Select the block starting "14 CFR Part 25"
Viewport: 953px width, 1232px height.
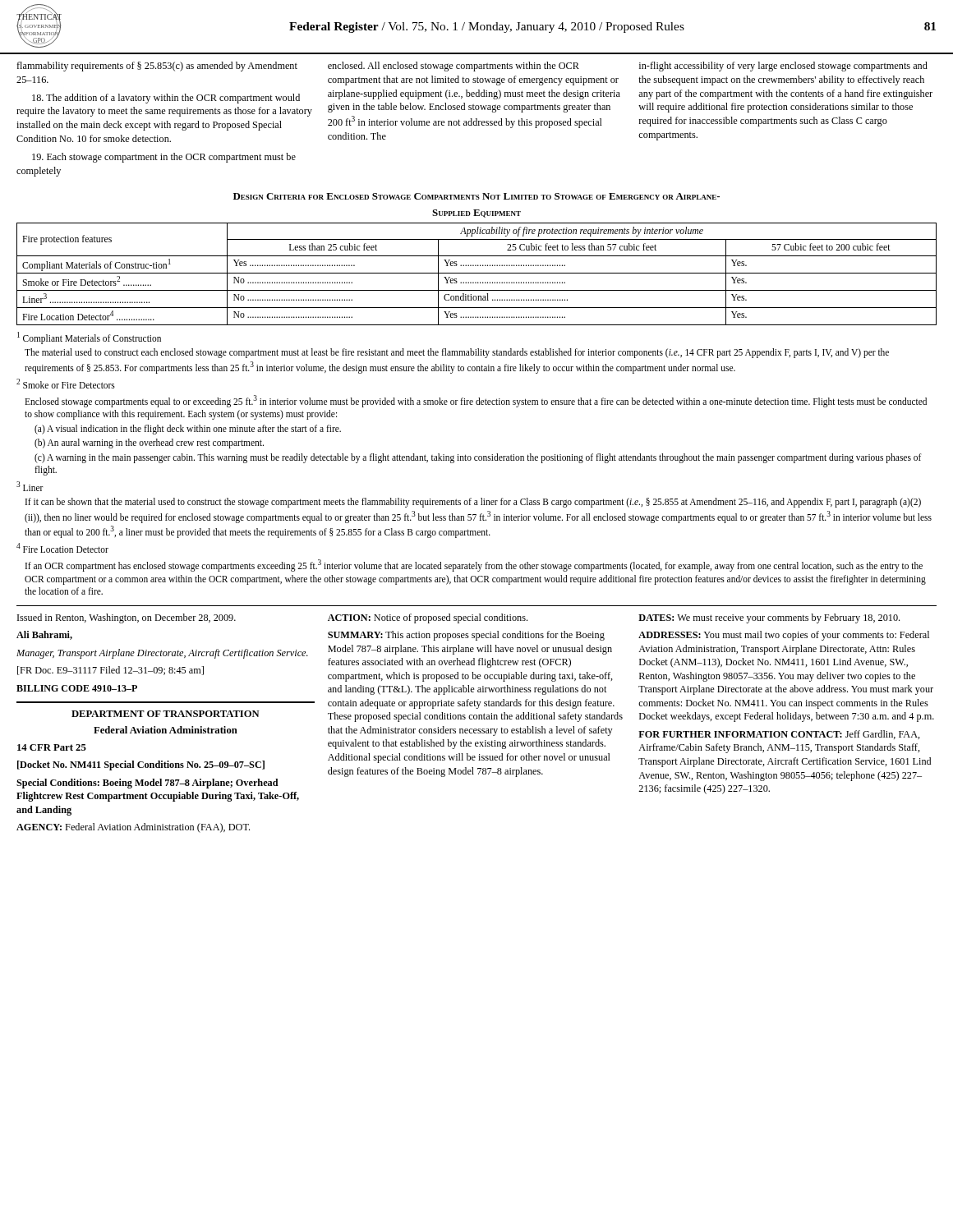tap(51, 748)
